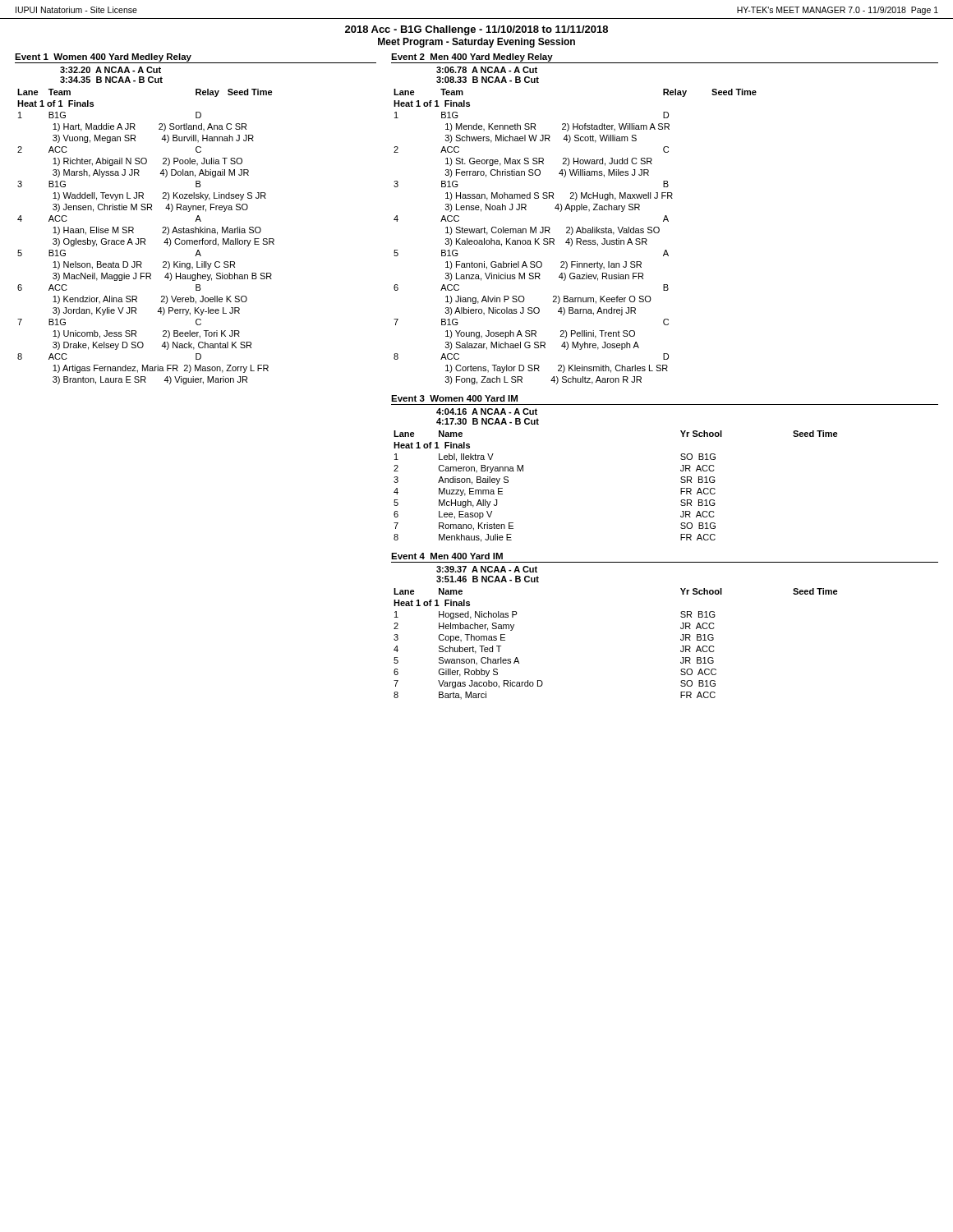The width and height of the screenshot is (953, 1232).
Task: Select the text block that says "3:32.20 A NCAA - A Cut 3:34.35 B"
Action: 110,70
